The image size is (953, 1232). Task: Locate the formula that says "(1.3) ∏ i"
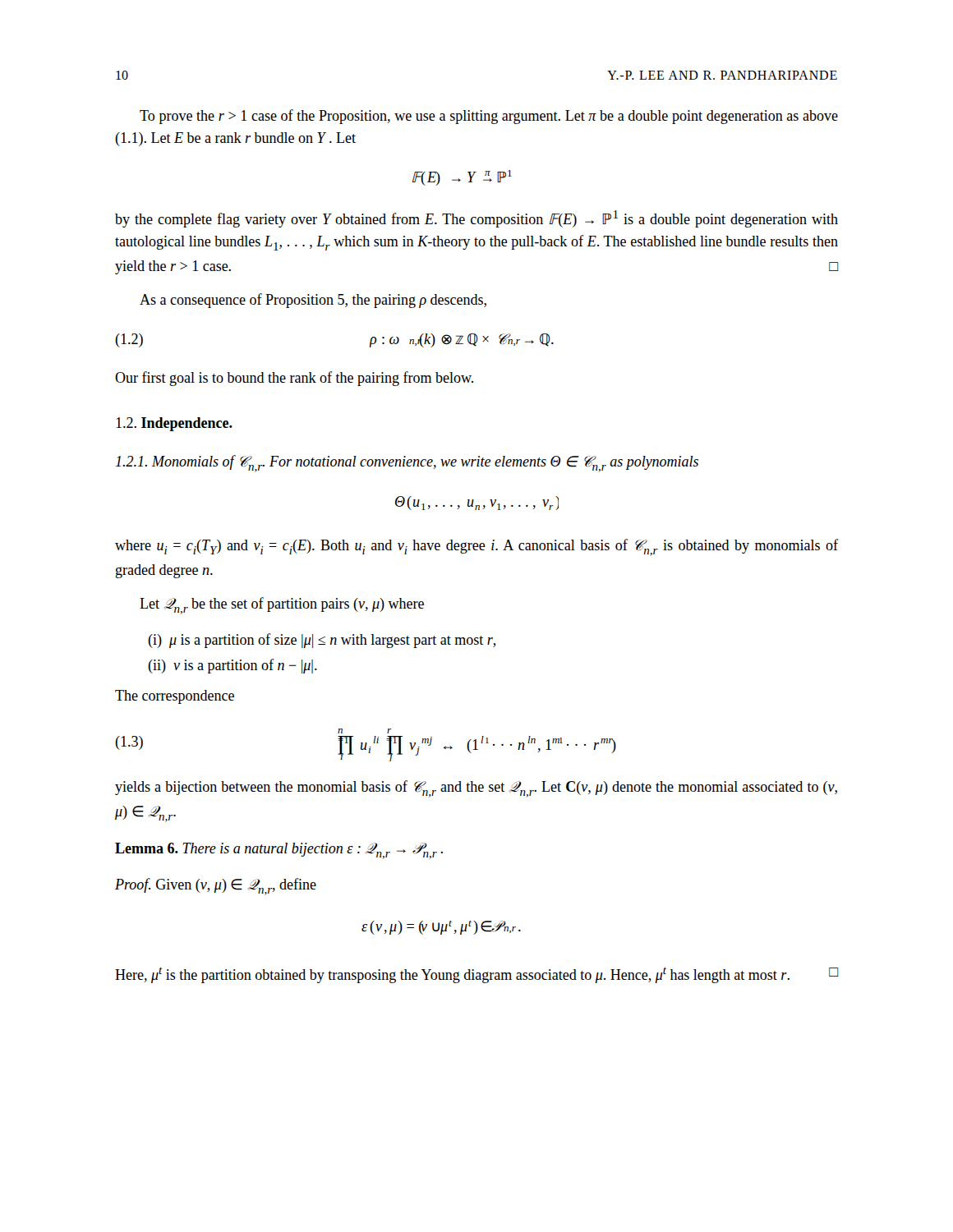476,742
